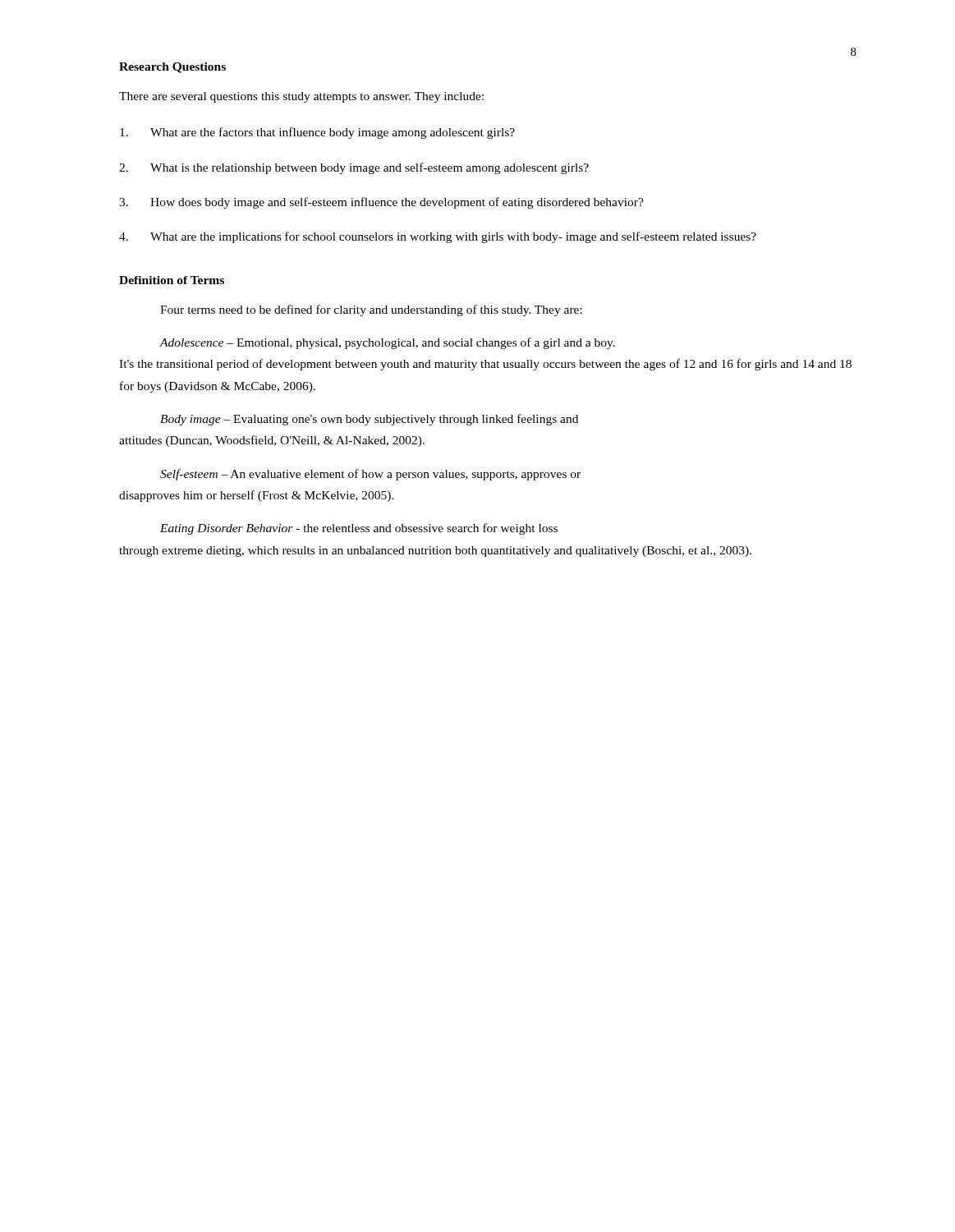955x1232 pixels.
Task: Where is the passage that starts "Body image – Evaluating one's own body subjectively"?
Action: [488, 430]
